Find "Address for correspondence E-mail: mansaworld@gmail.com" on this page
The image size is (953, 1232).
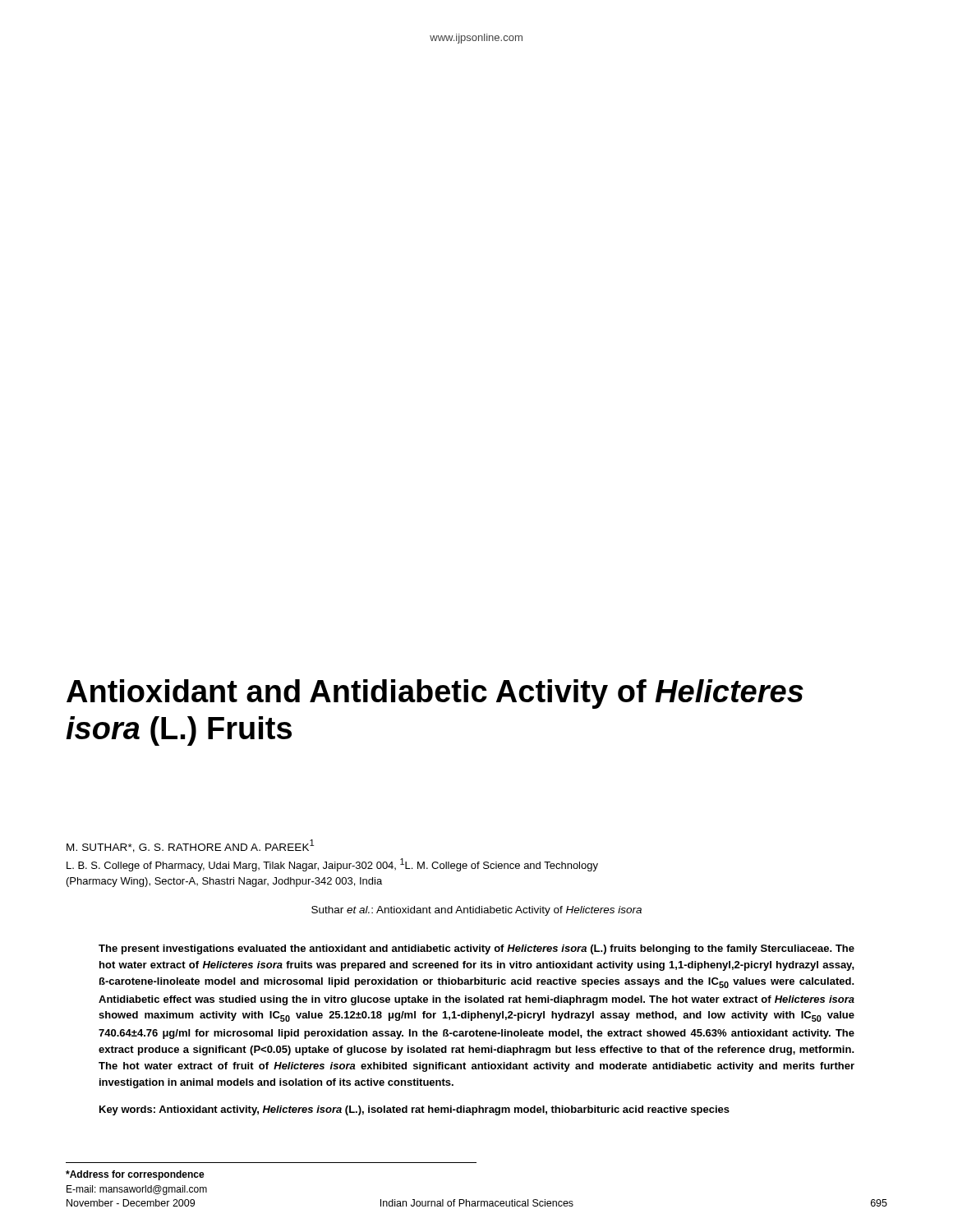(x=135, y=1175)
